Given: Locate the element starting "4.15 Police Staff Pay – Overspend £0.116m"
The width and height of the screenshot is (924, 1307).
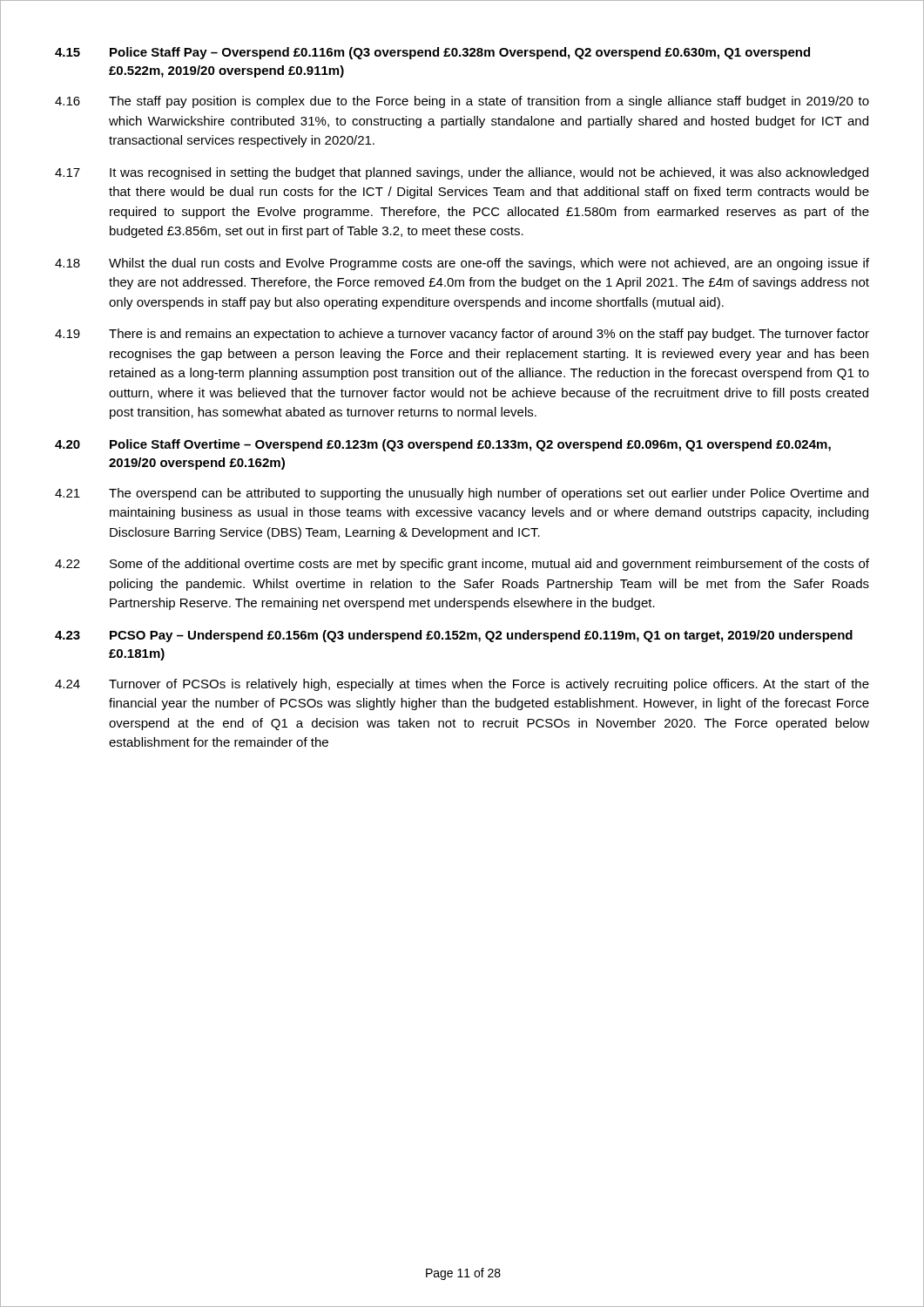Looking at the screenshot, I should [x=462, y=61].
